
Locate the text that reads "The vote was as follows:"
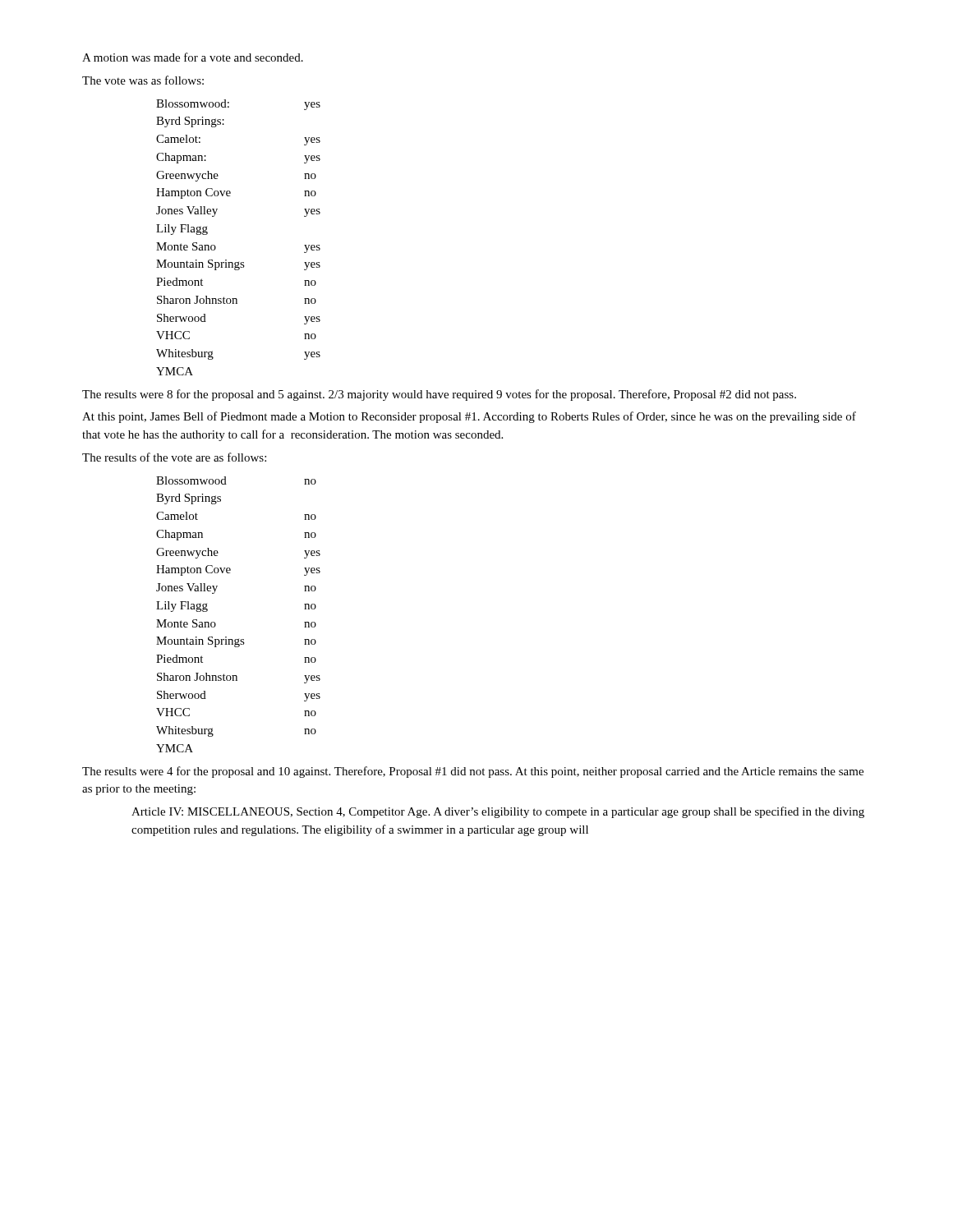coord(143,80)
